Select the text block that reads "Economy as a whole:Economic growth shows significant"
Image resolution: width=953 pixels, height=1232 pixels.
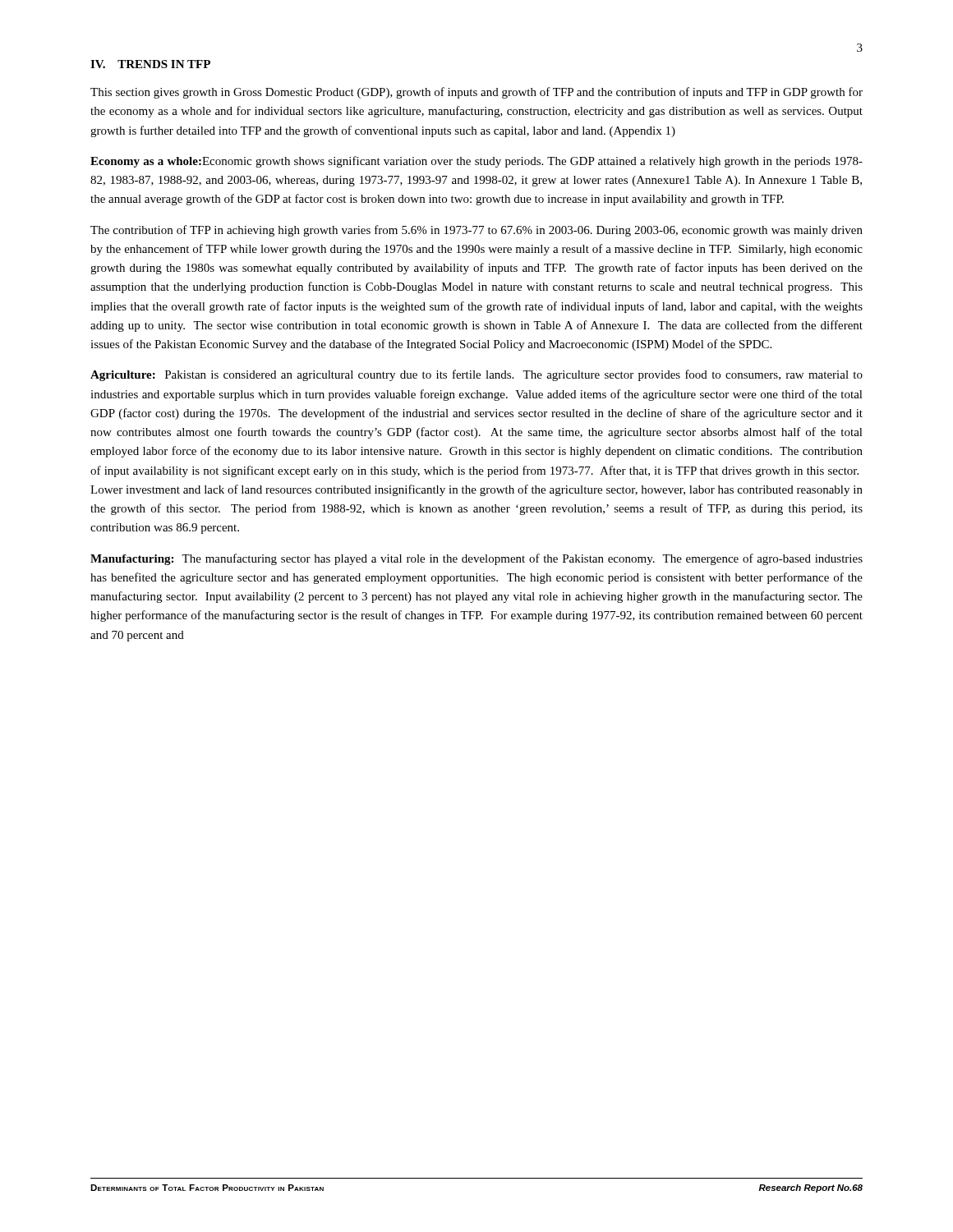(x=476, y=180)
